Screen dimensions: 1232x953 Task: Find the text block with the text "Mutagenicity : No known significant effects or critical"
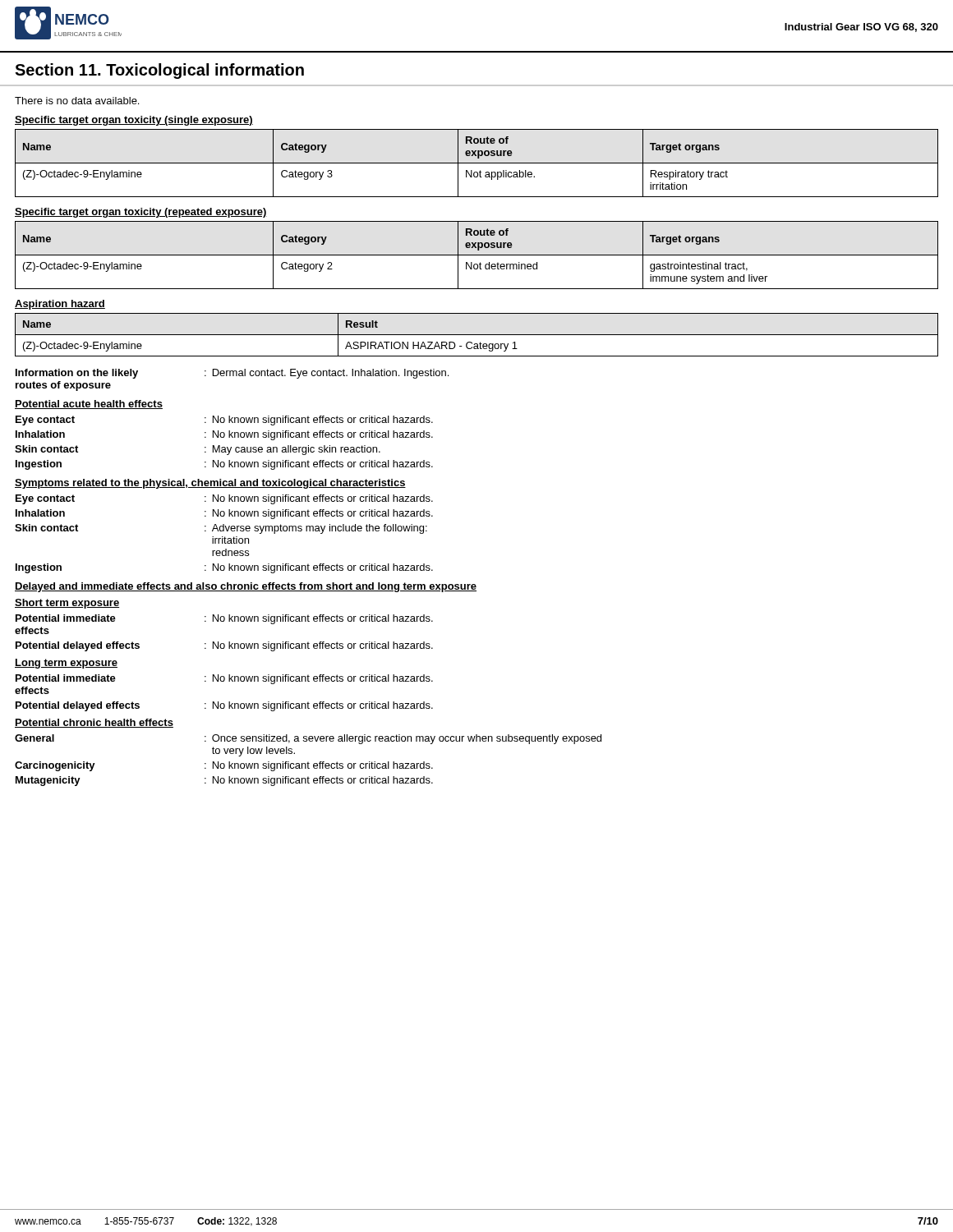[x=224, y=780]
